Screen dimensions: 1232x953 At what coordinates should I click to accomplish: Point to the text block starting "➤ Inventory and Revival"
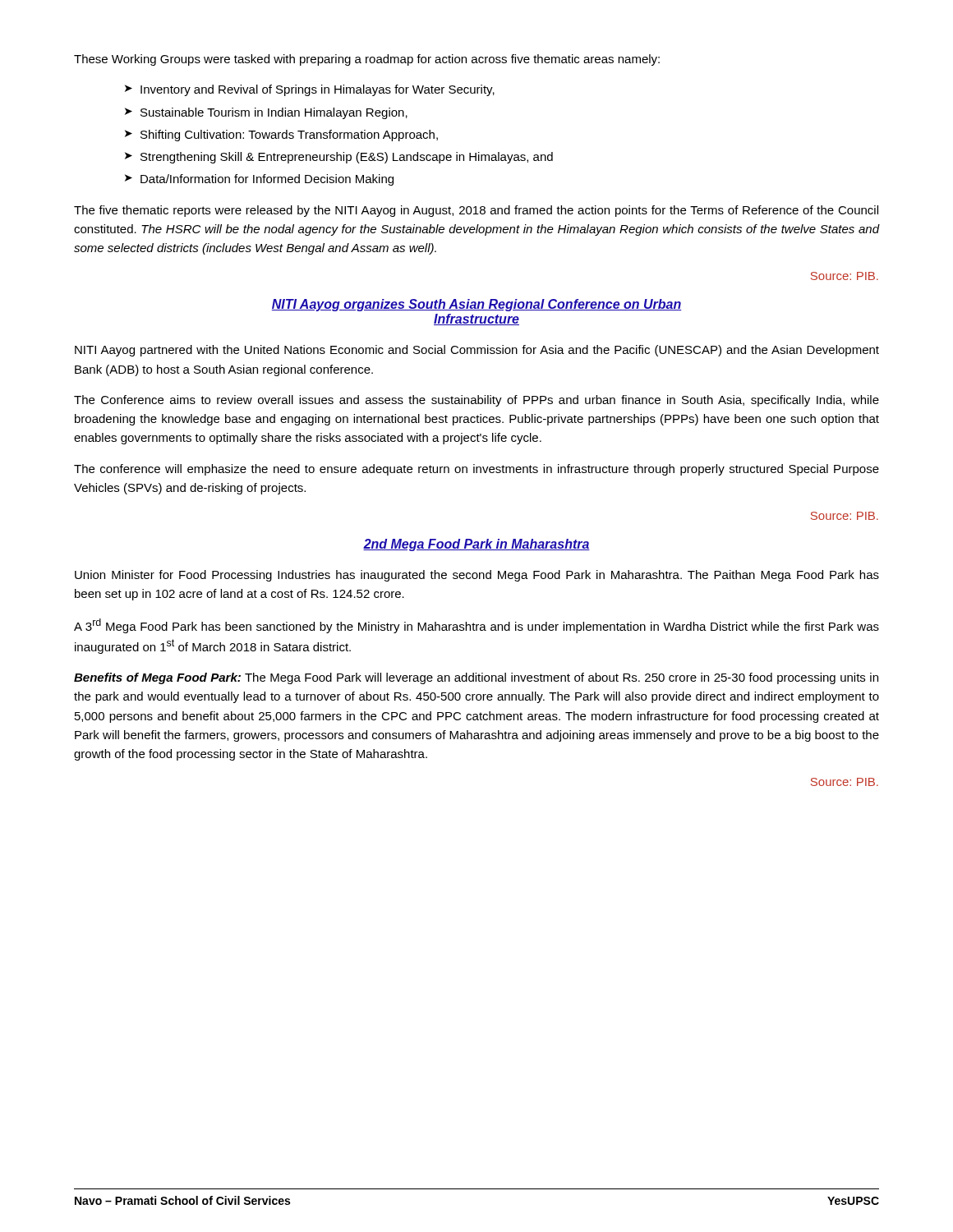click(309, 89)
